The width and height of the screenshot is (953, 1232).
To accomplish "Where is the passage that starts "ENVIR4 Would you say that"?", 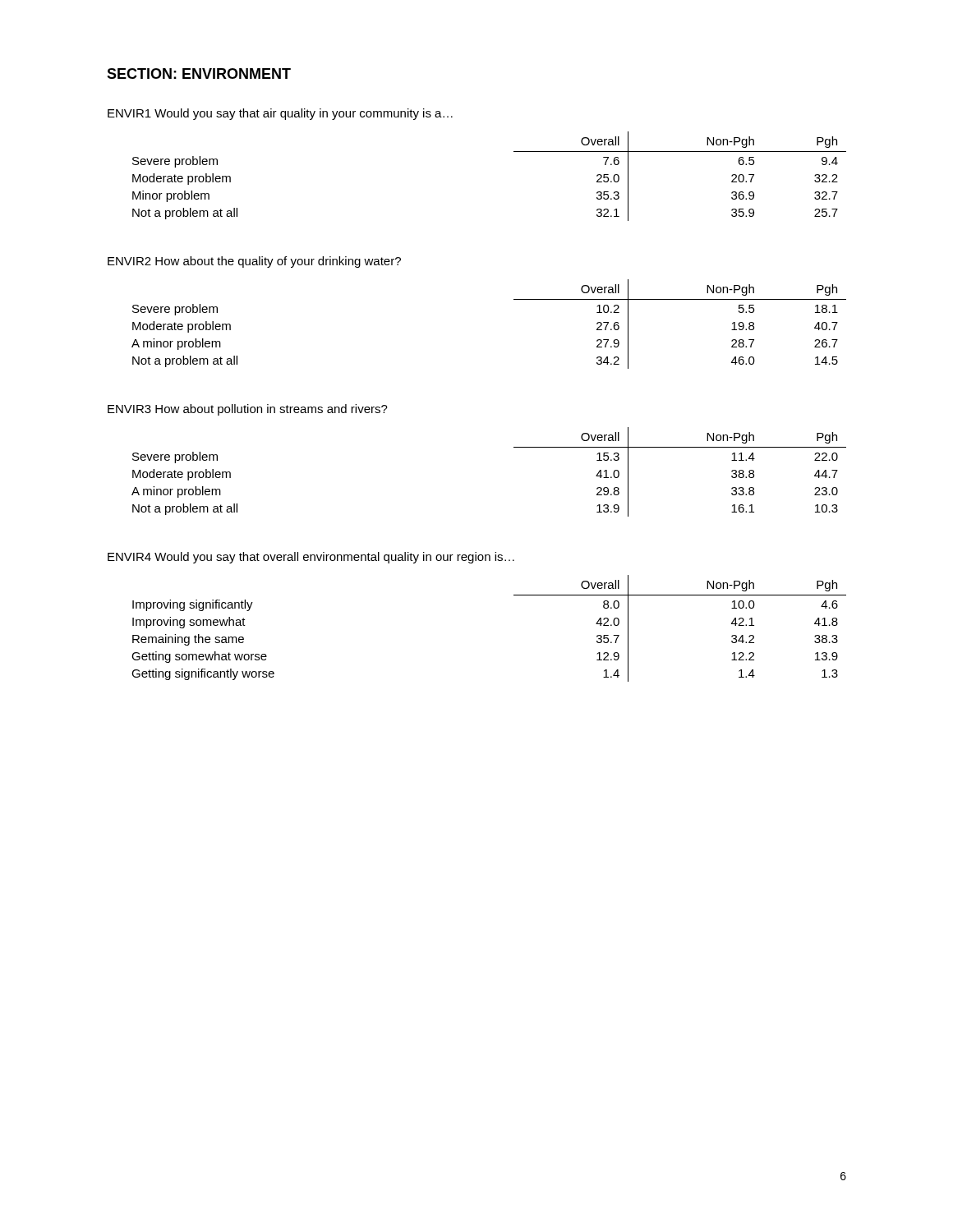I will 311,556.
